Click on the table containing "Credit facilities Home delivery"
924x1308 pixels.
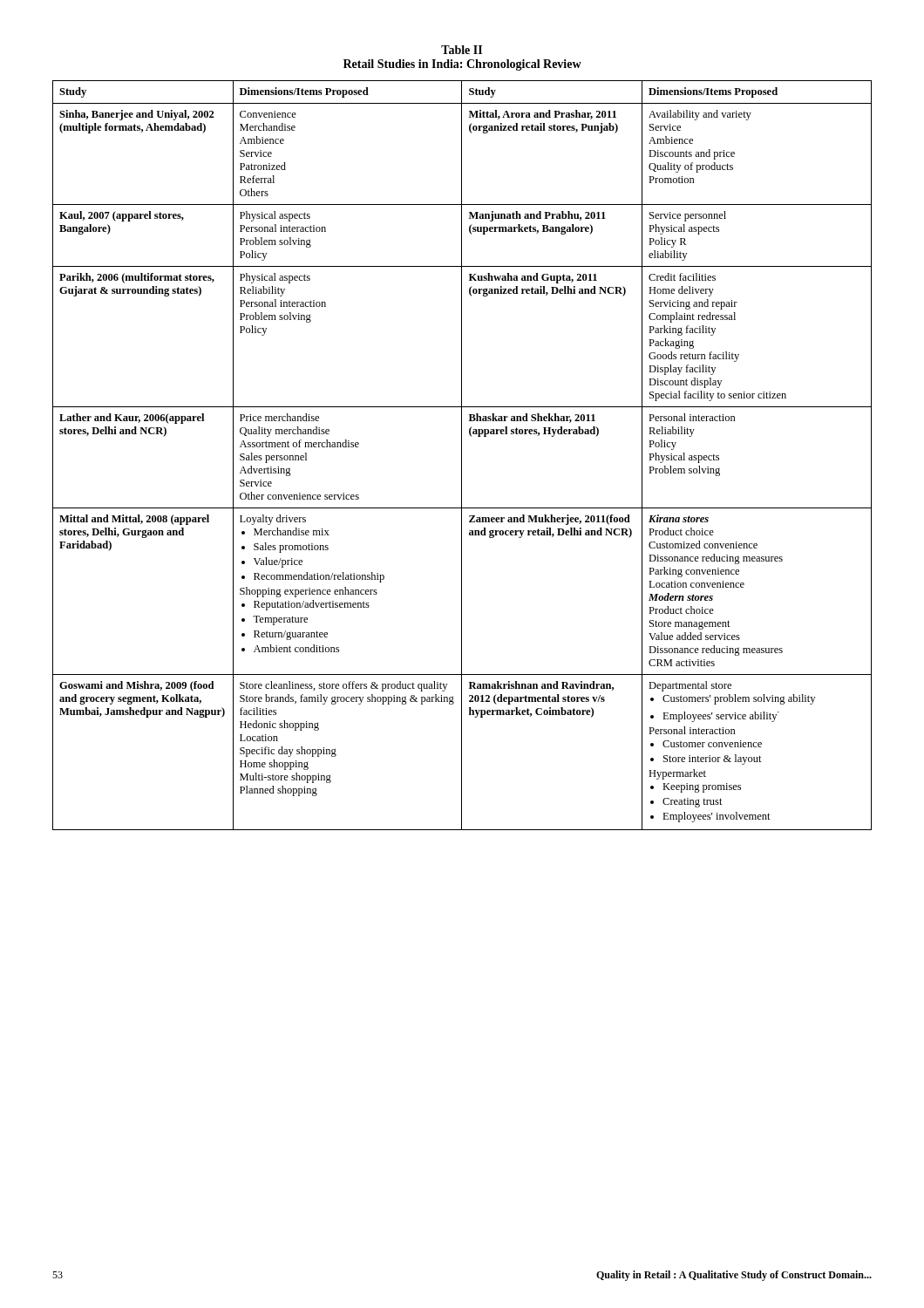[462, 455]
